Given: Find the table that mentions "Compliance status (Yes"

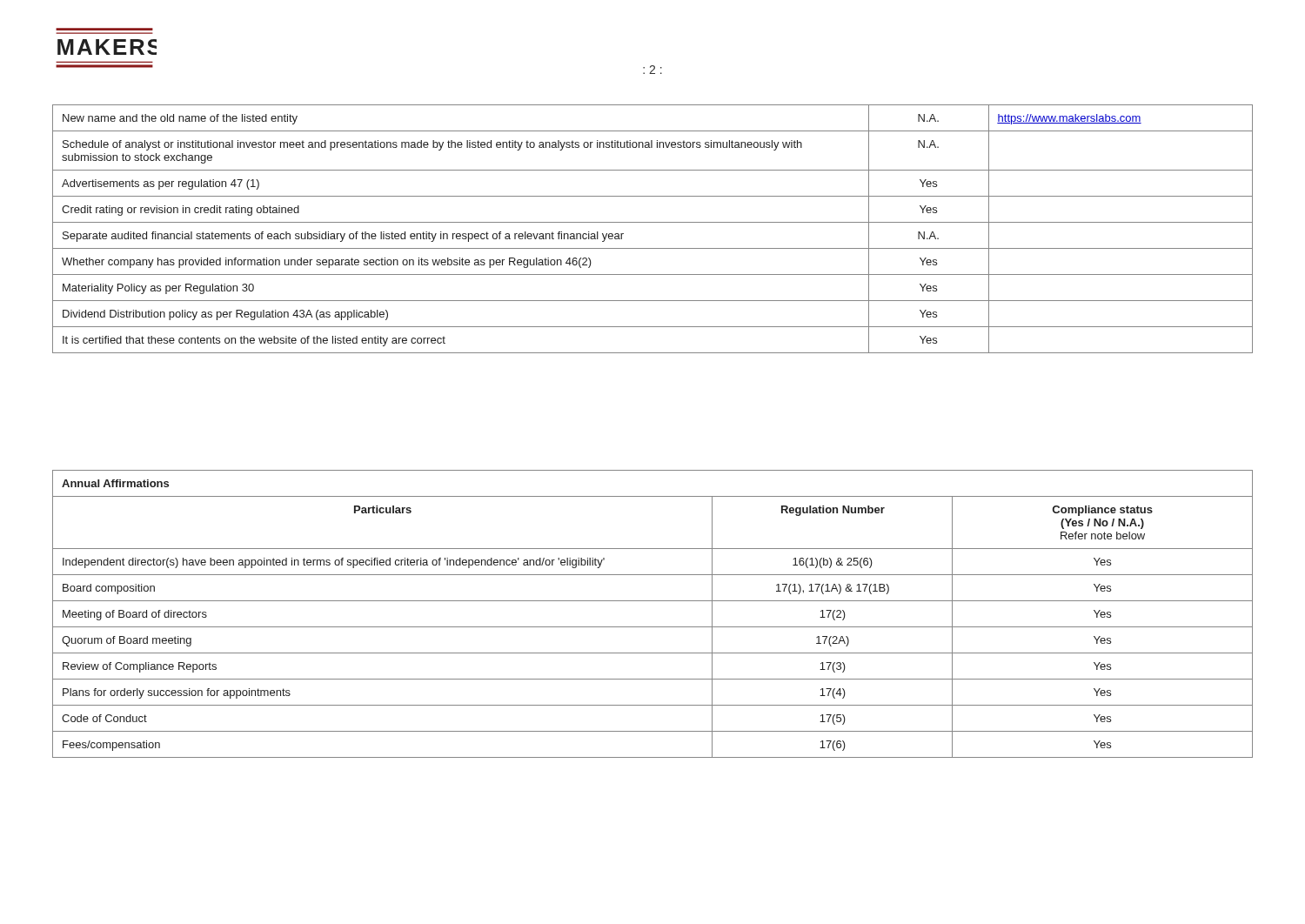Looking at the screenshot, I should pyautogui.click(x=652, y=614).
